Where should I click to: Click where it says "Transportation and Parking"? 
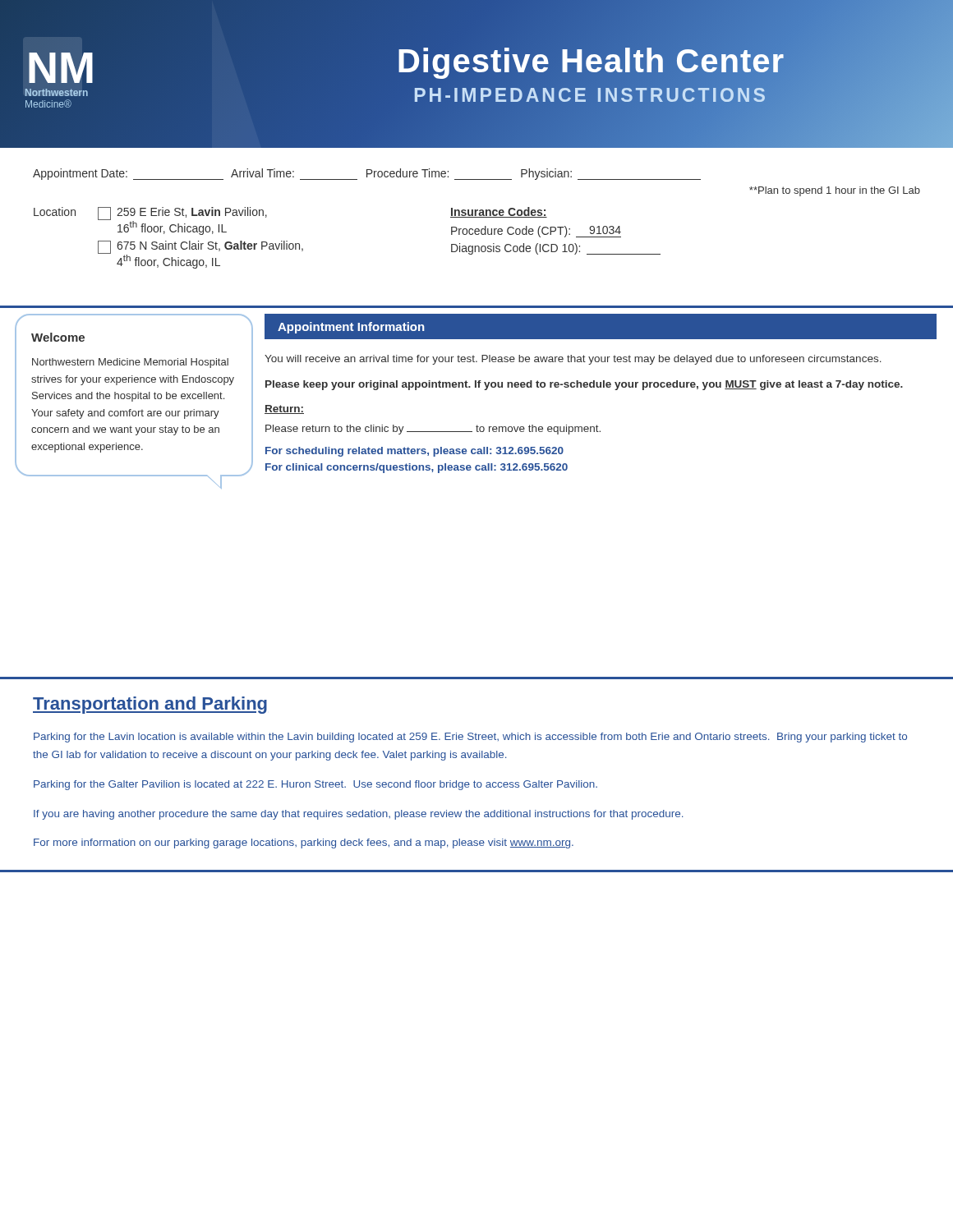150,703
